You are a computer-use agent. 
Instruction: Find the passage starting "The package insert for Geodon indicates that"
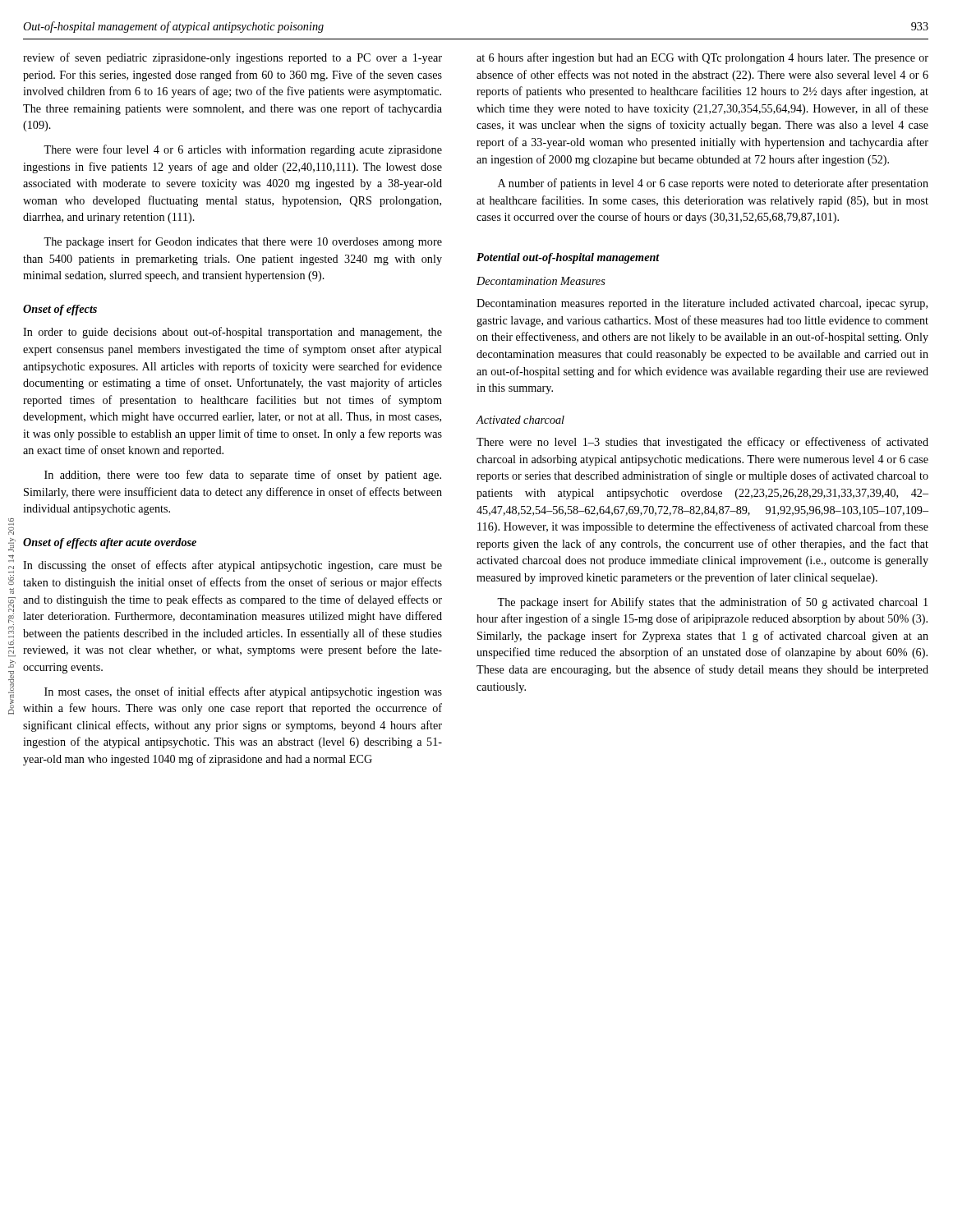[x=232, y=258]
